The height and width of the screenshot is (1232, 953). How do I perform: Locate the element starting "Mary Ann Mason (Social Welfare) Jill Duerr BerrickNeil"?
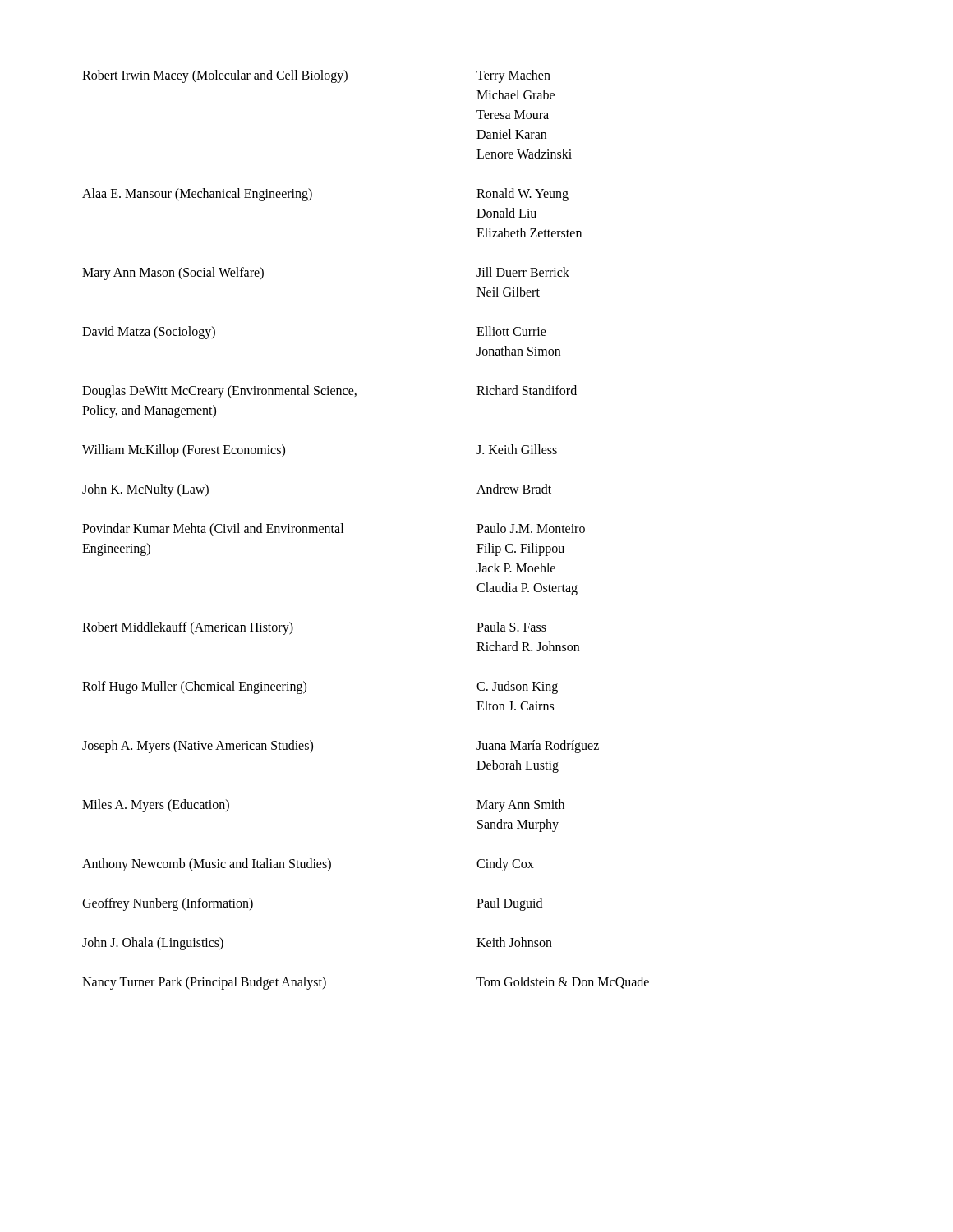click(x=485, y=282)
